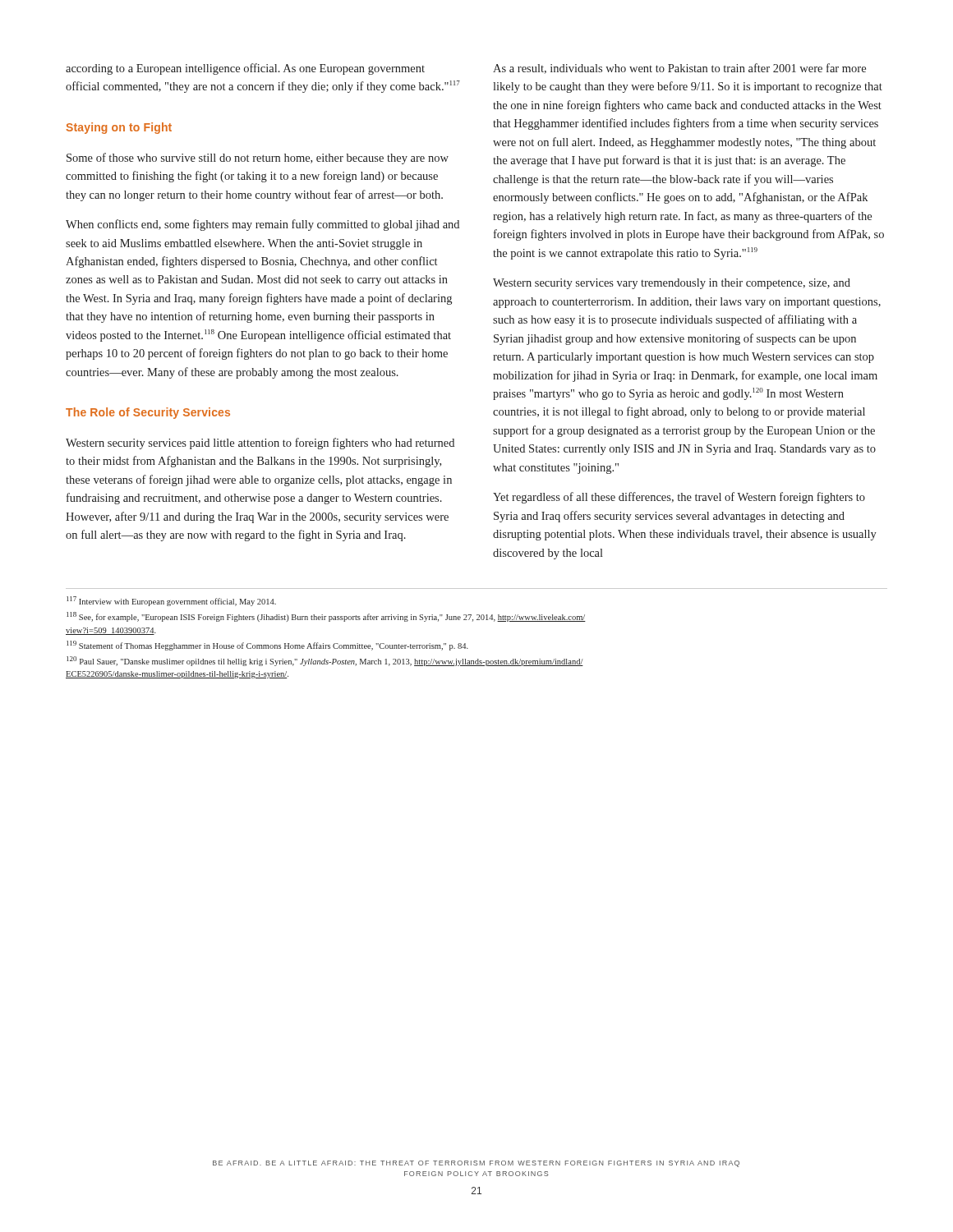Viewport: 953px width, 1232px height.
Task: Point to the text block starting "118 See, for example, "European ISIS Foreign"
Action: [x=325, y=623]
